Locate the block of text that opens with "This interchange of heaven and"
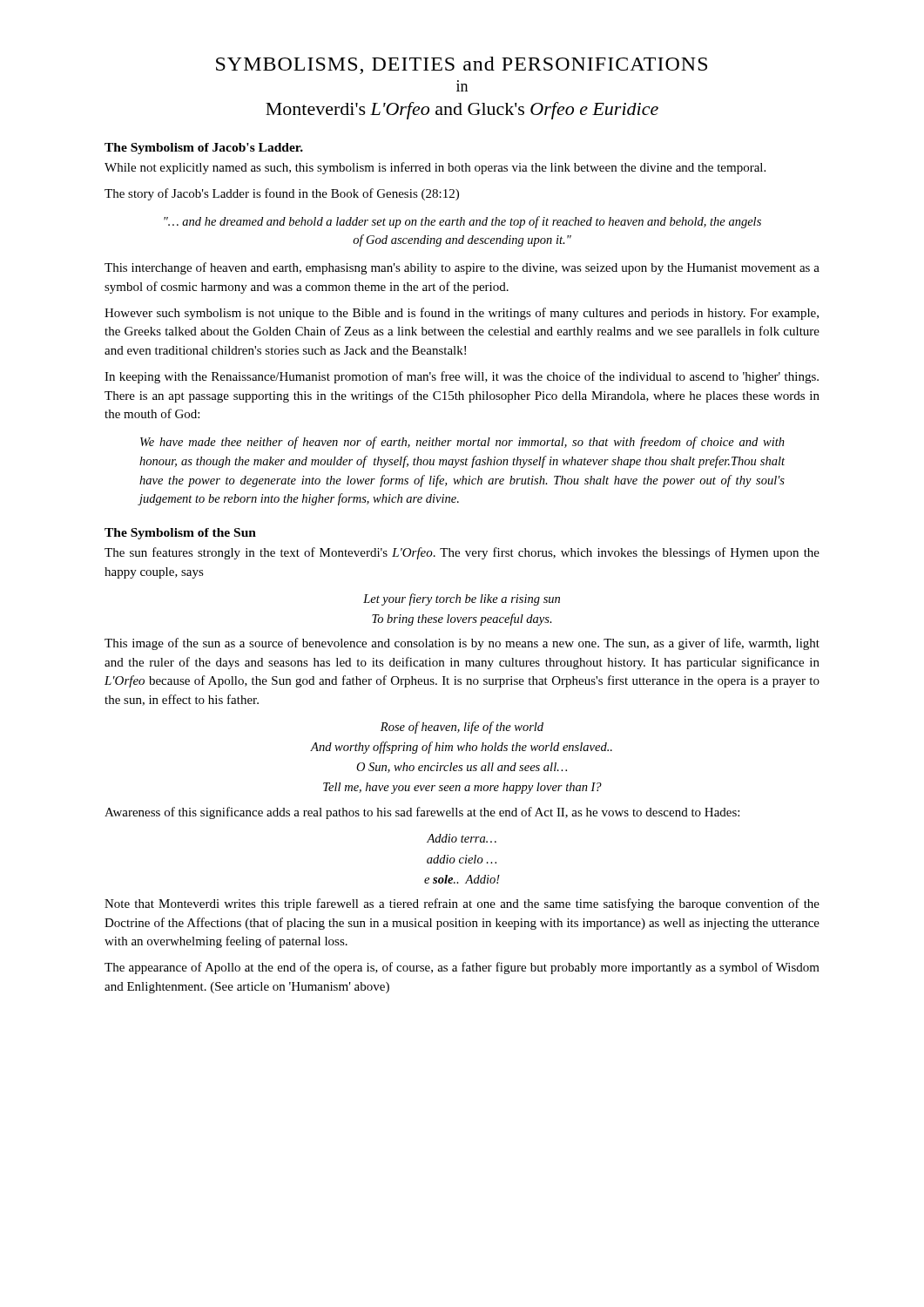This screenshot has width=924, height=1307. [462, 277]
